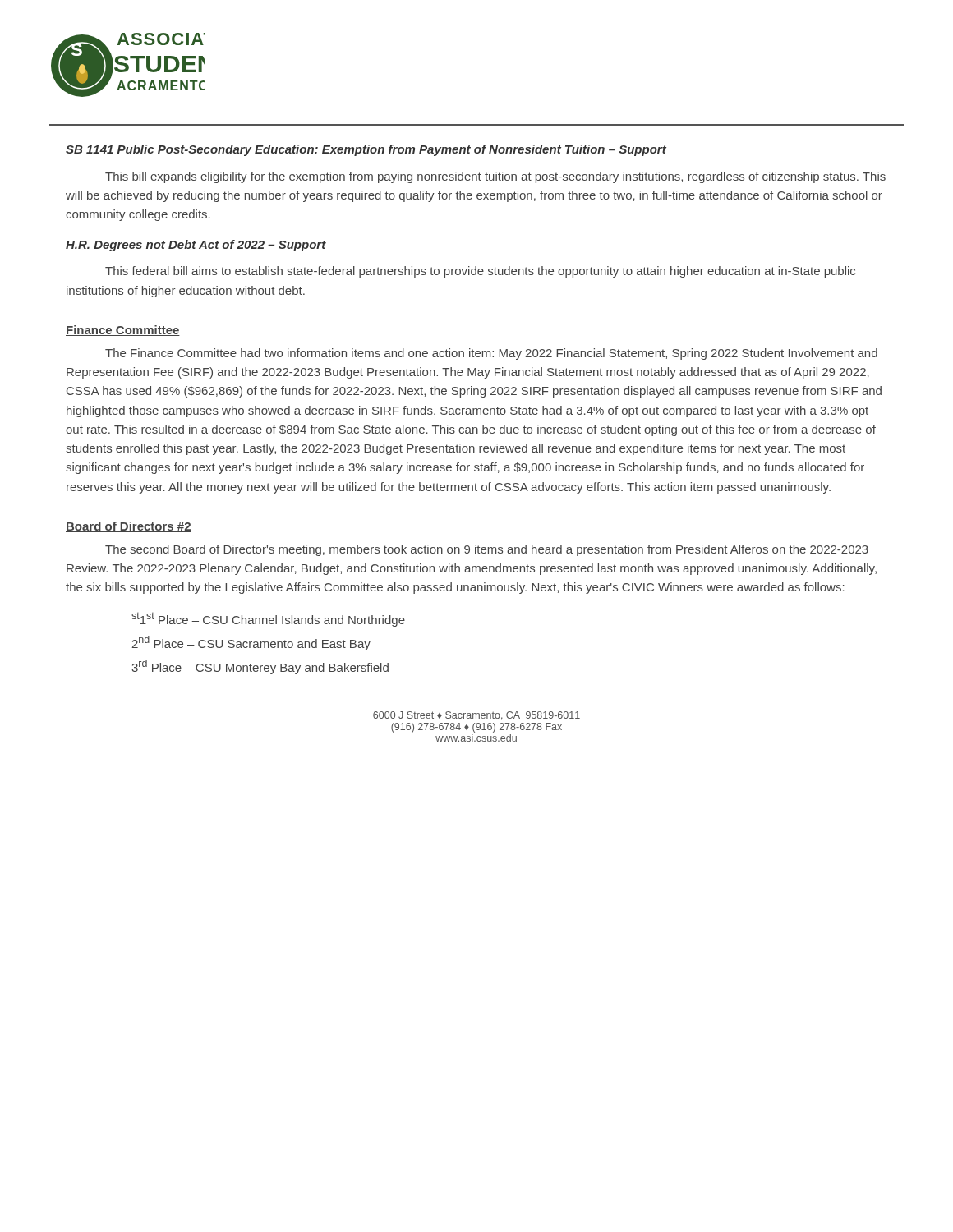The height and width of the screenshot is (1232, 953).
Task: Locate the passage starting "This bill expands eligibility for"
Action: (476, 195)
